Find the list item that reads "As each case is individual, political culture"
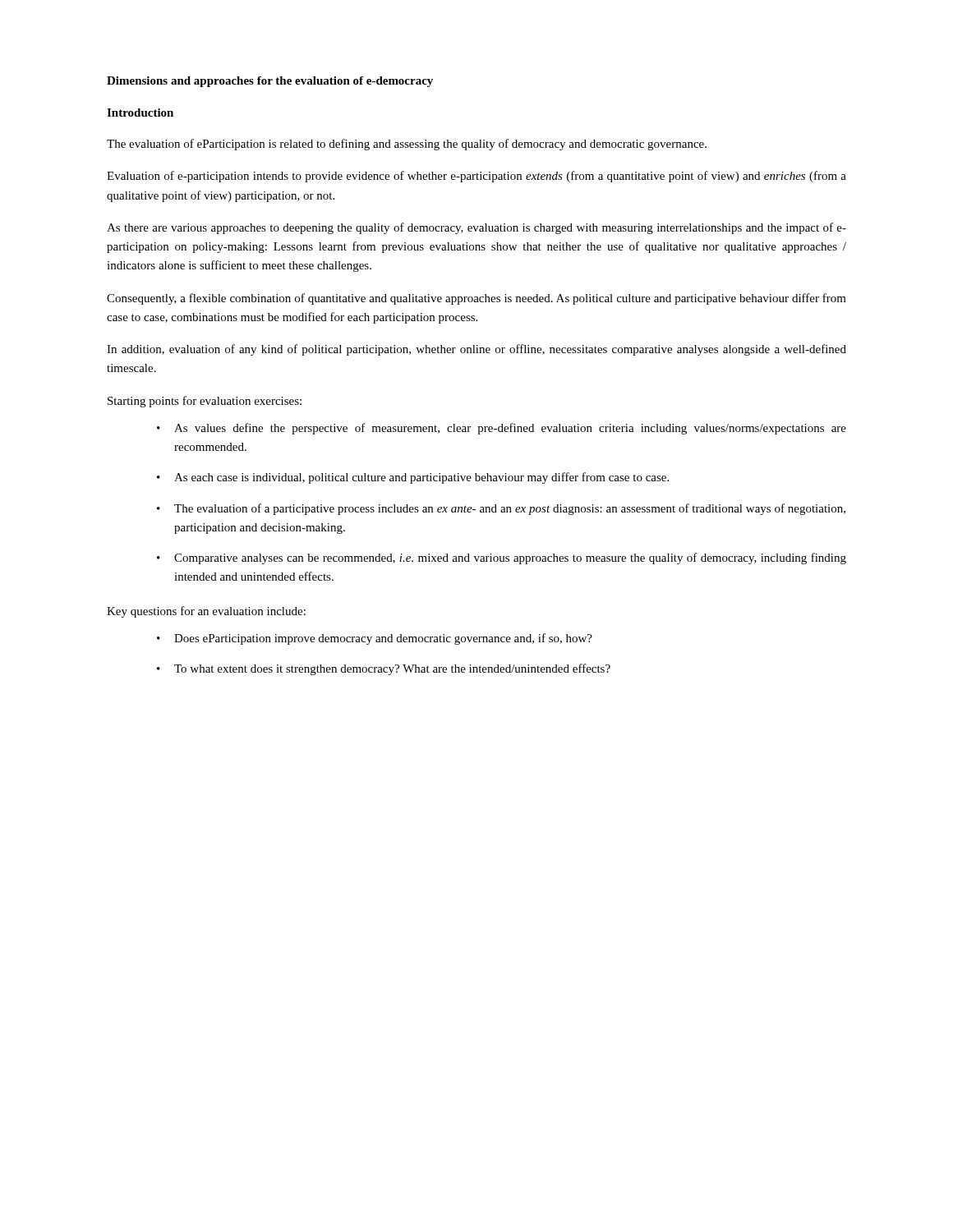Screen dimensions: 1232x953 point(422,477)
